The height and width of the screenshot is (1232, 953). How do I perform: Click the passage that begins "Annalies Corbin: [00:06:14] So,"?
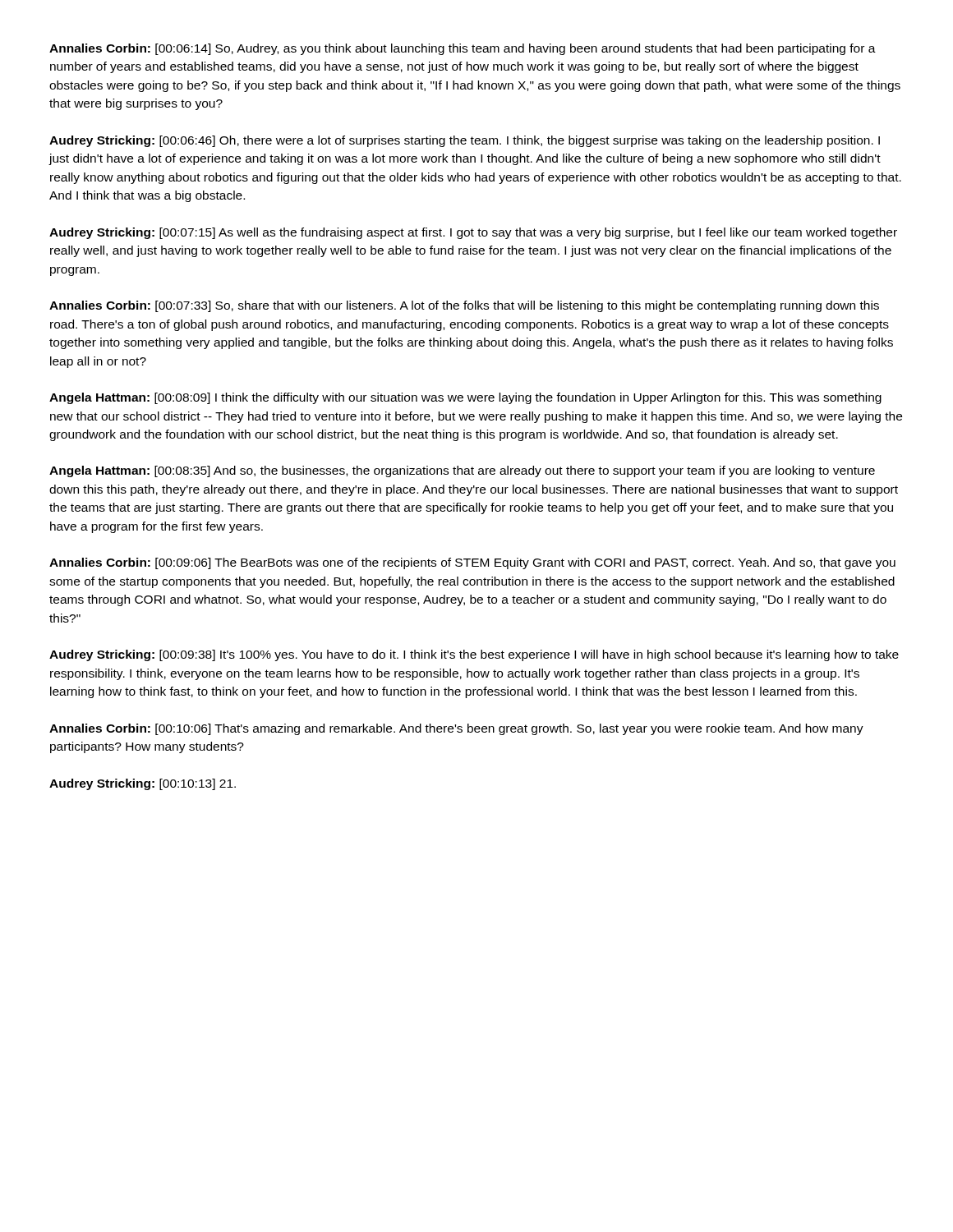[476, 76]
